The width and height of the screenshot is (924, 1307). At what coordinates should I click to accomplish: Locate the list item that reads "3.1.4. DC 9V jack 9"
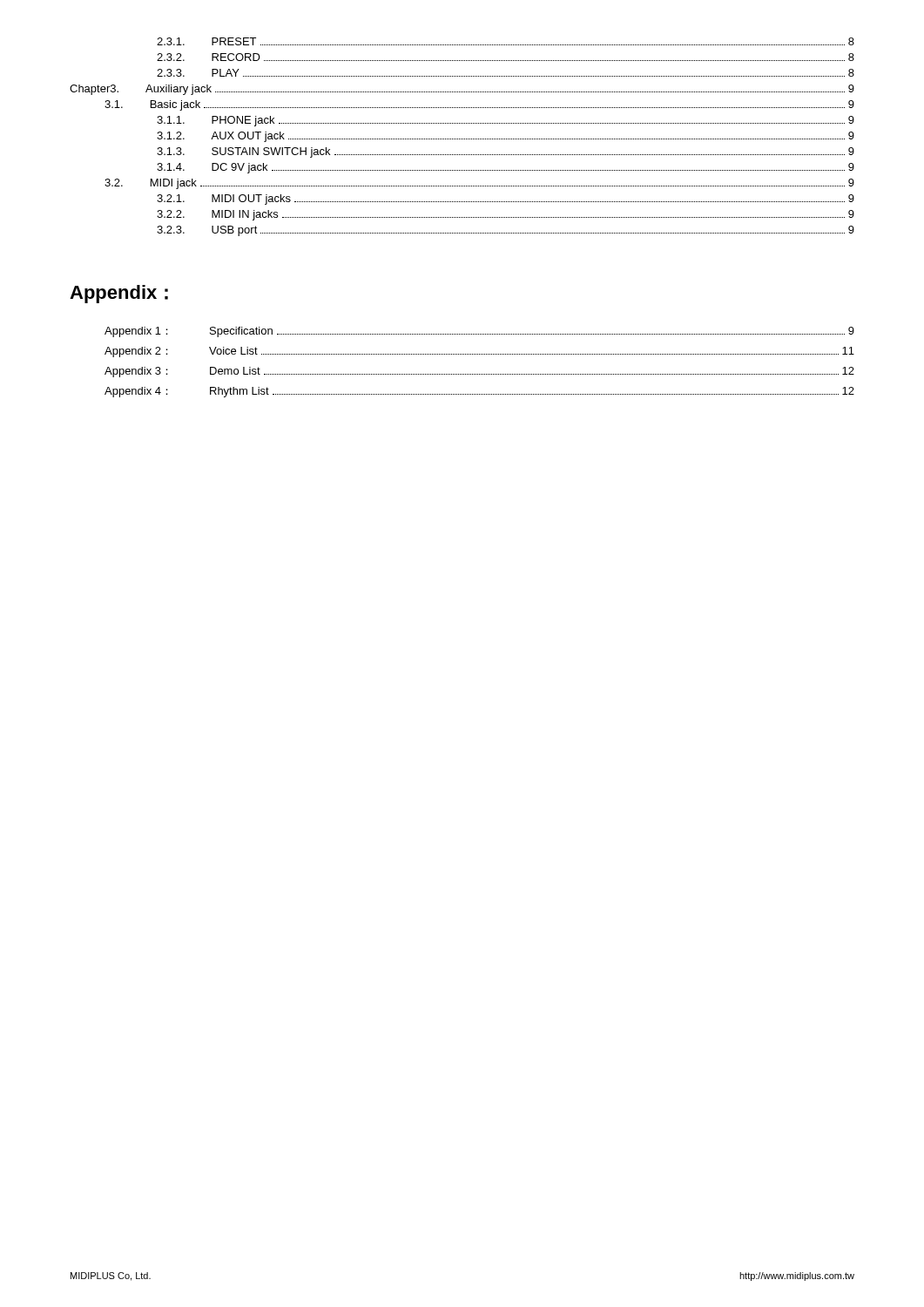click(506, 167)
